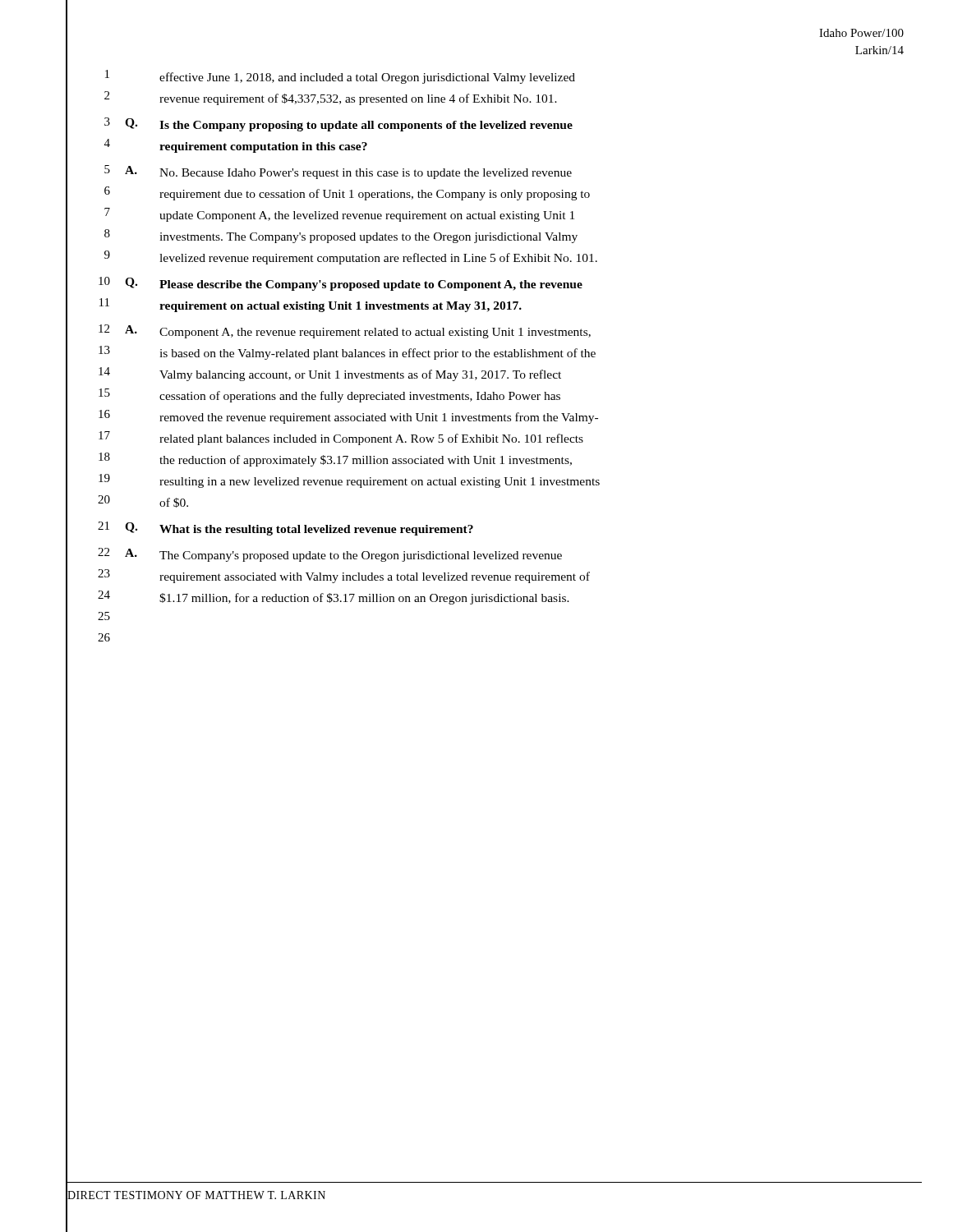Where is the passage that starts "5 A. No. Because Idaho"?
Screen dimensions: 1232x953
click(x=495, y=214)
